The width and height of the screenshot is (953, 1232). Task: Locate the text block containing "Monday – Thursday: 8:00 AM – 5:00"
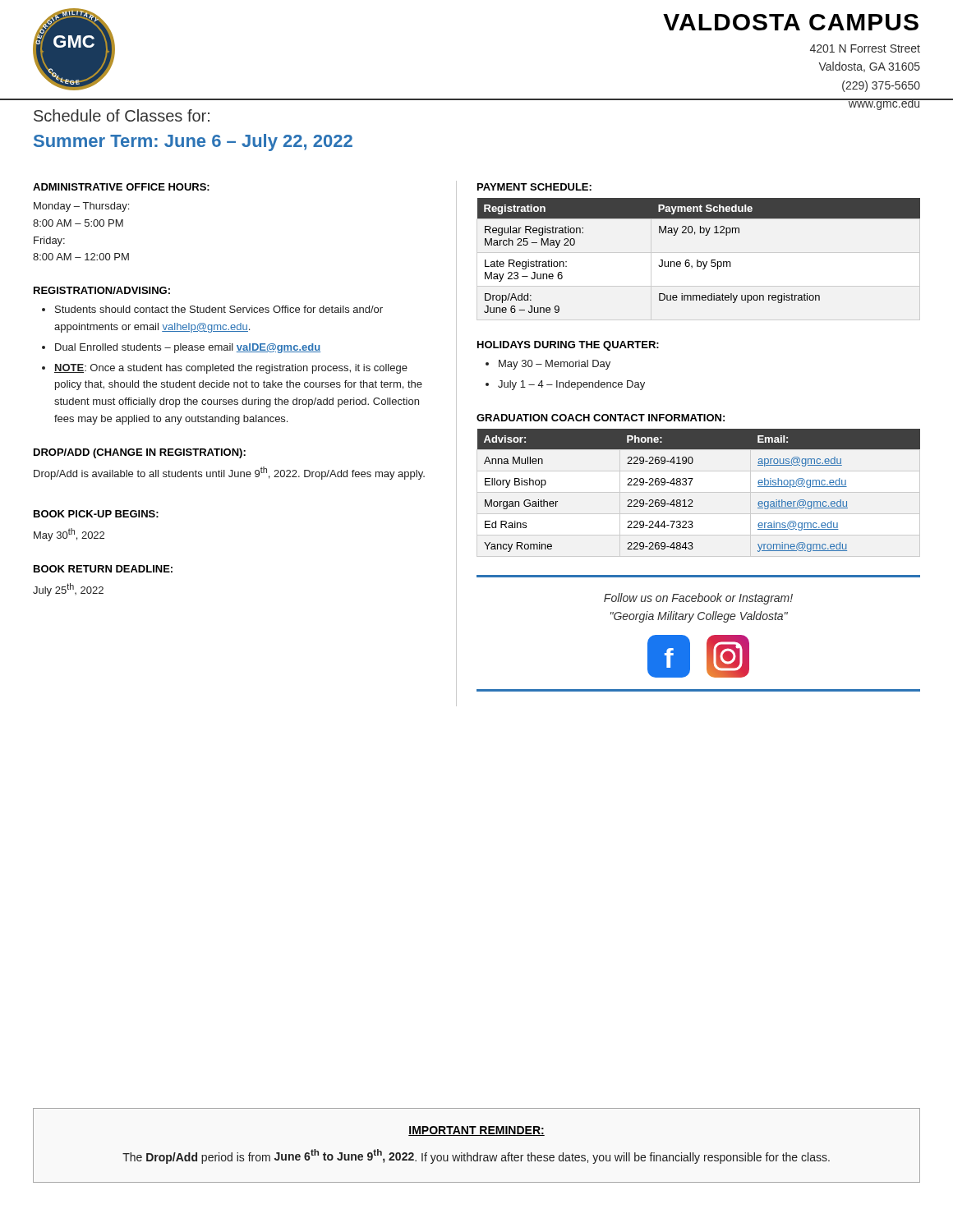pyautogui.click(x=81, y=231)
